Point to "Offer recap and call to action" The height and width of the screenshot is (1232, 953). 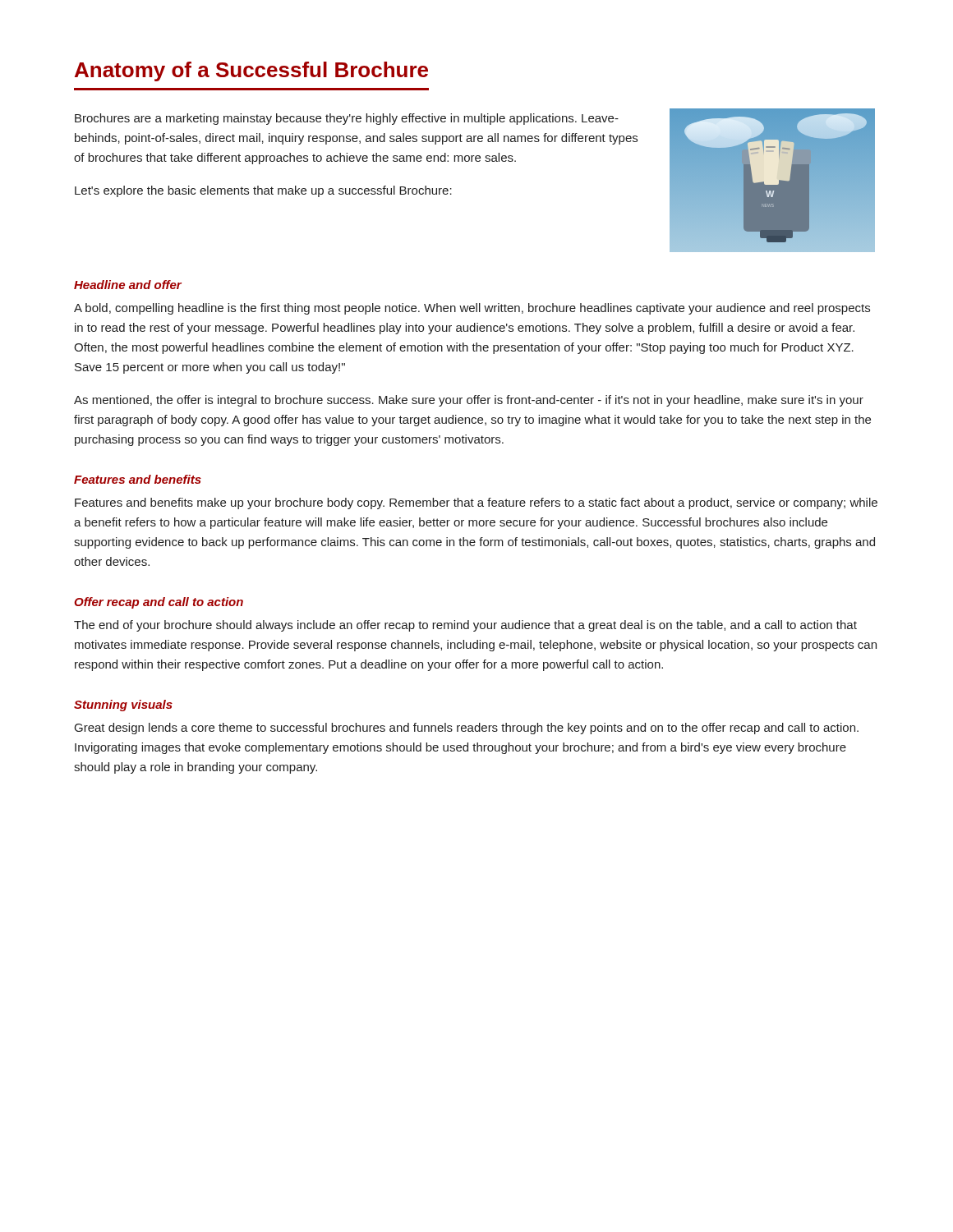coord(159,602)
